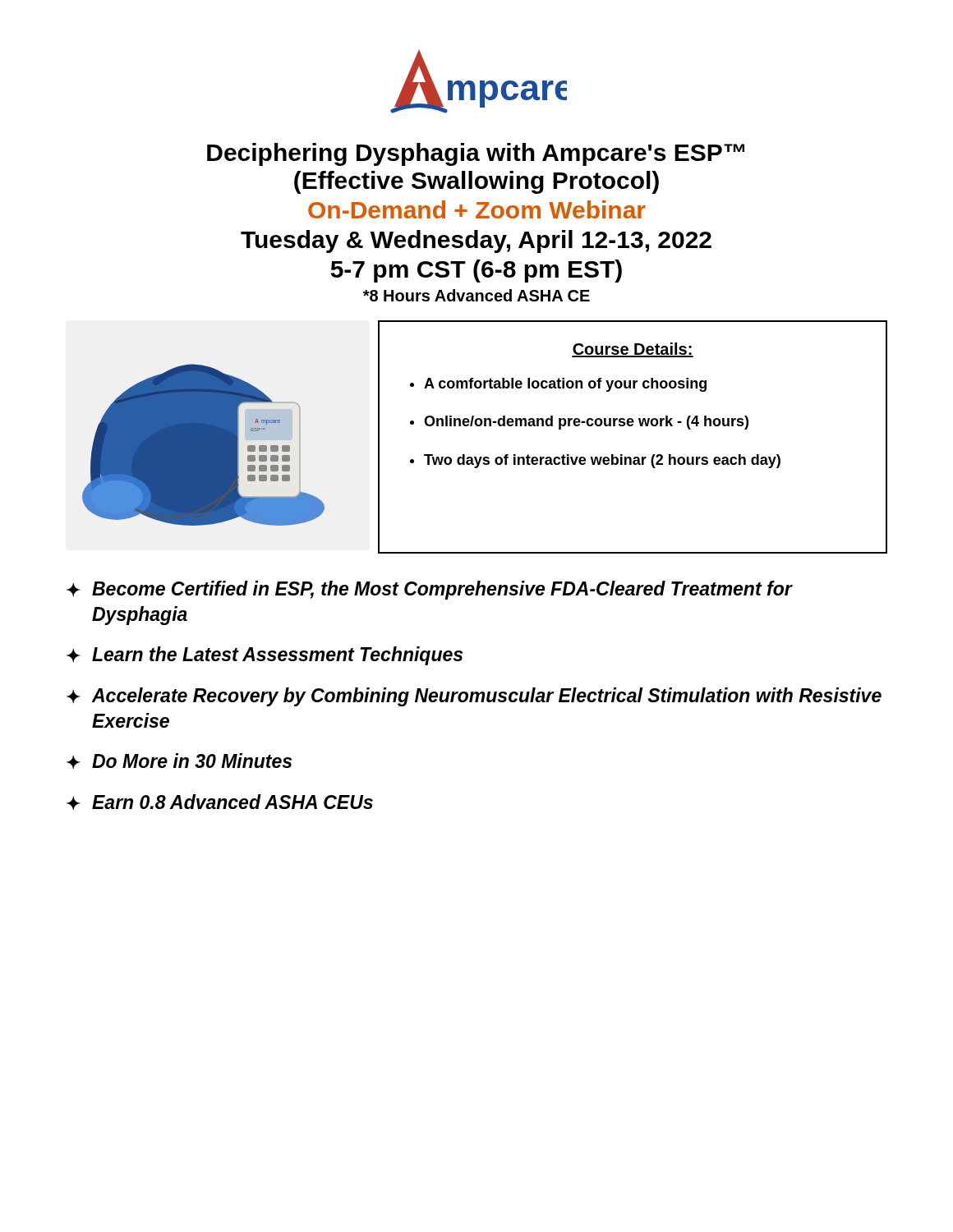The width and height of the screenshot is (953, 1232).
Task: Select the table that reads "Course Details: A comfortable location"
Action: (633, 437)
